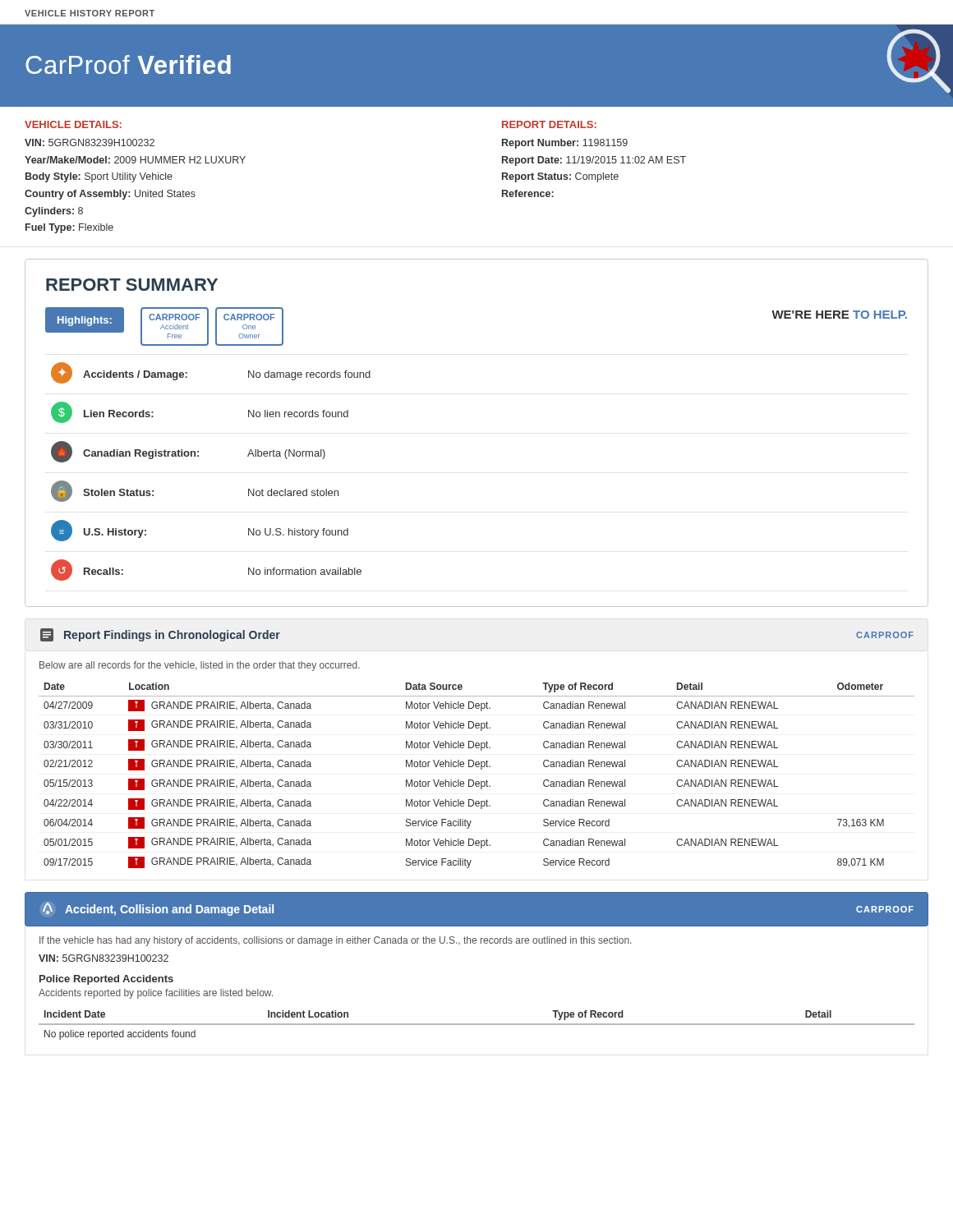Select the passage starting "Report Number: 11981159 Report Date:"
Screen dimensions: 1232x953
tap(594, 168)
